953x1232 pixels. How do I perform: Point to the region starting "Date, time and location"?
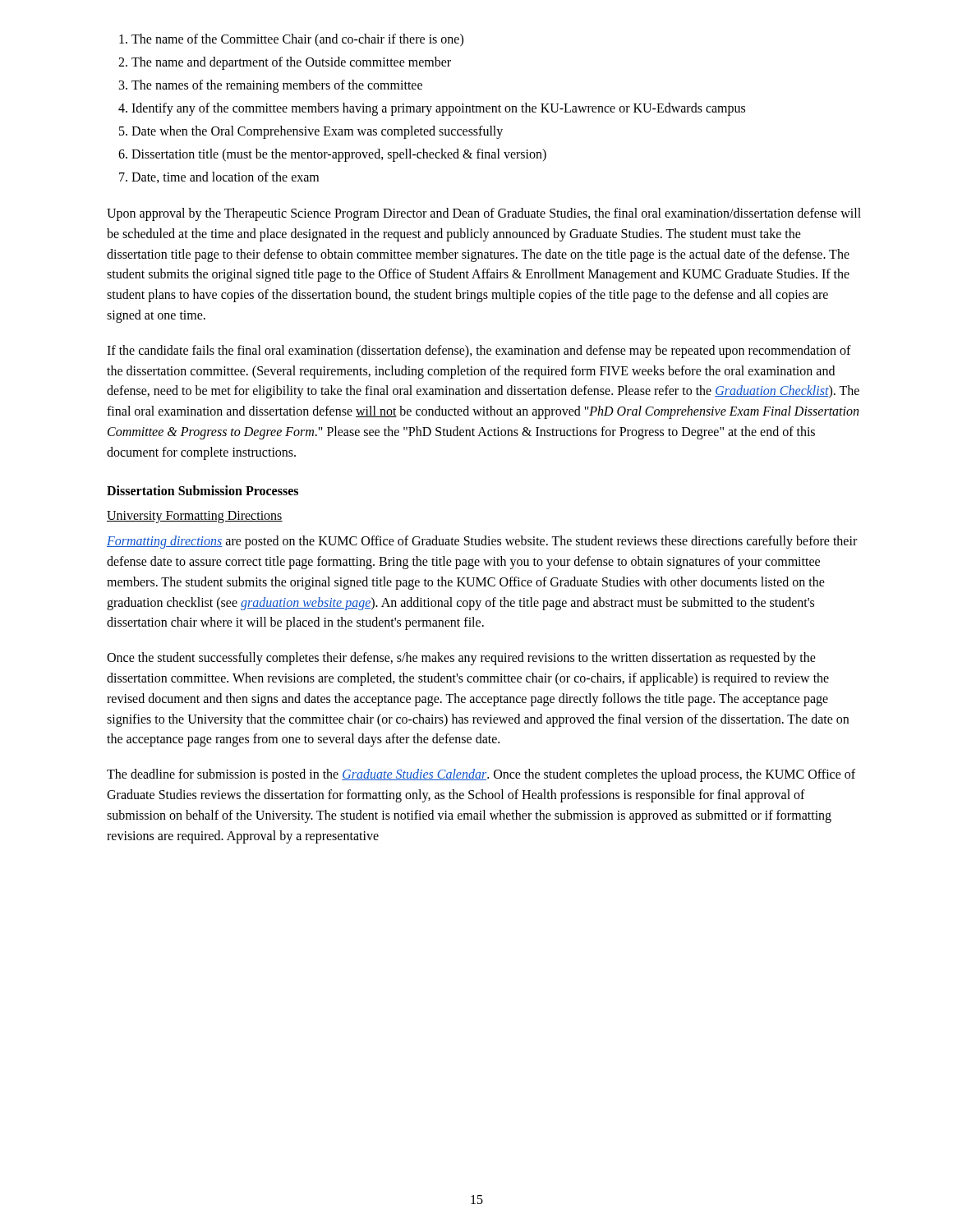225,177
